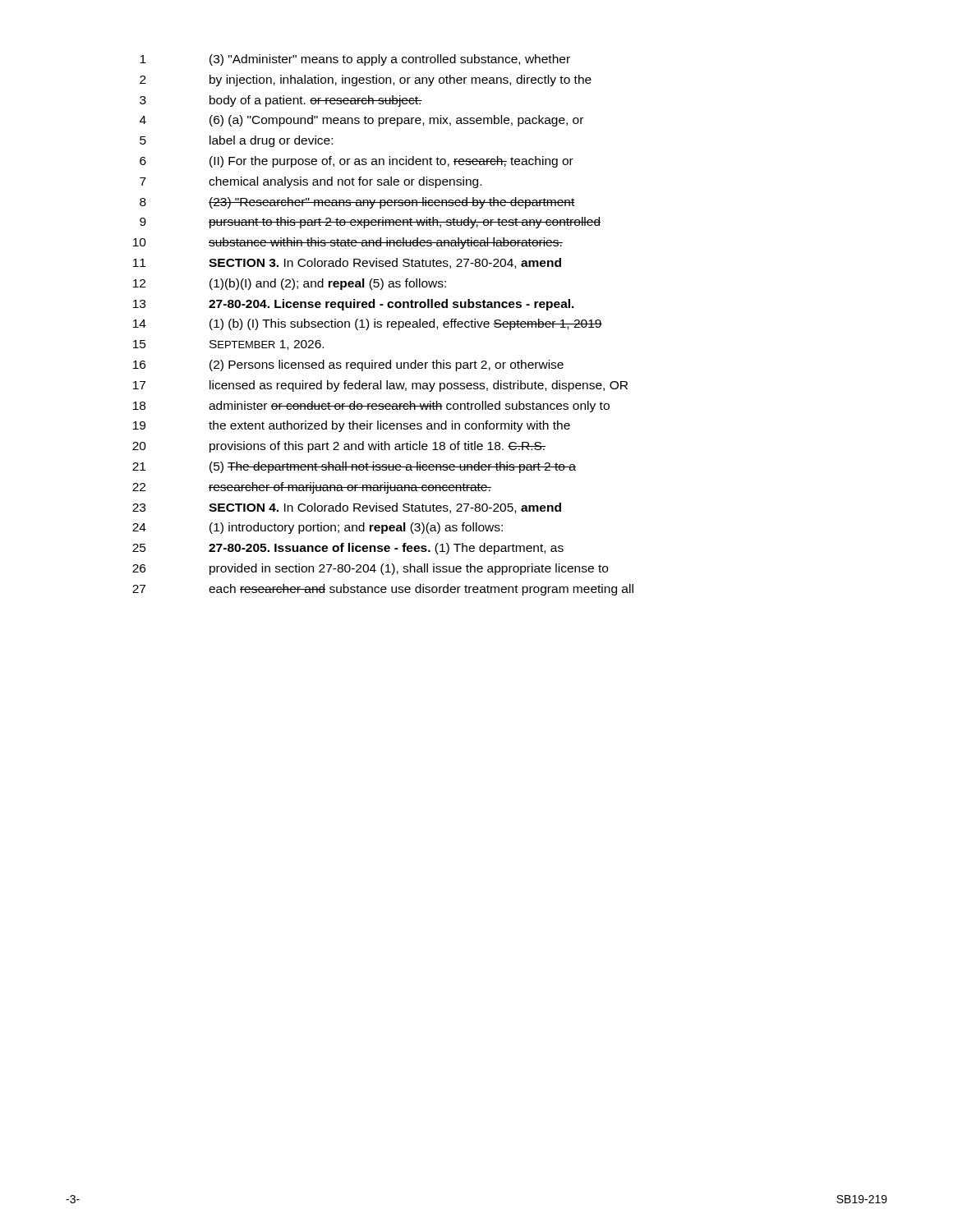Where is the section header that starts "25 27-80-205. Issuance of license -"?
Screen dimensions: 1232x953
[485, 548]
